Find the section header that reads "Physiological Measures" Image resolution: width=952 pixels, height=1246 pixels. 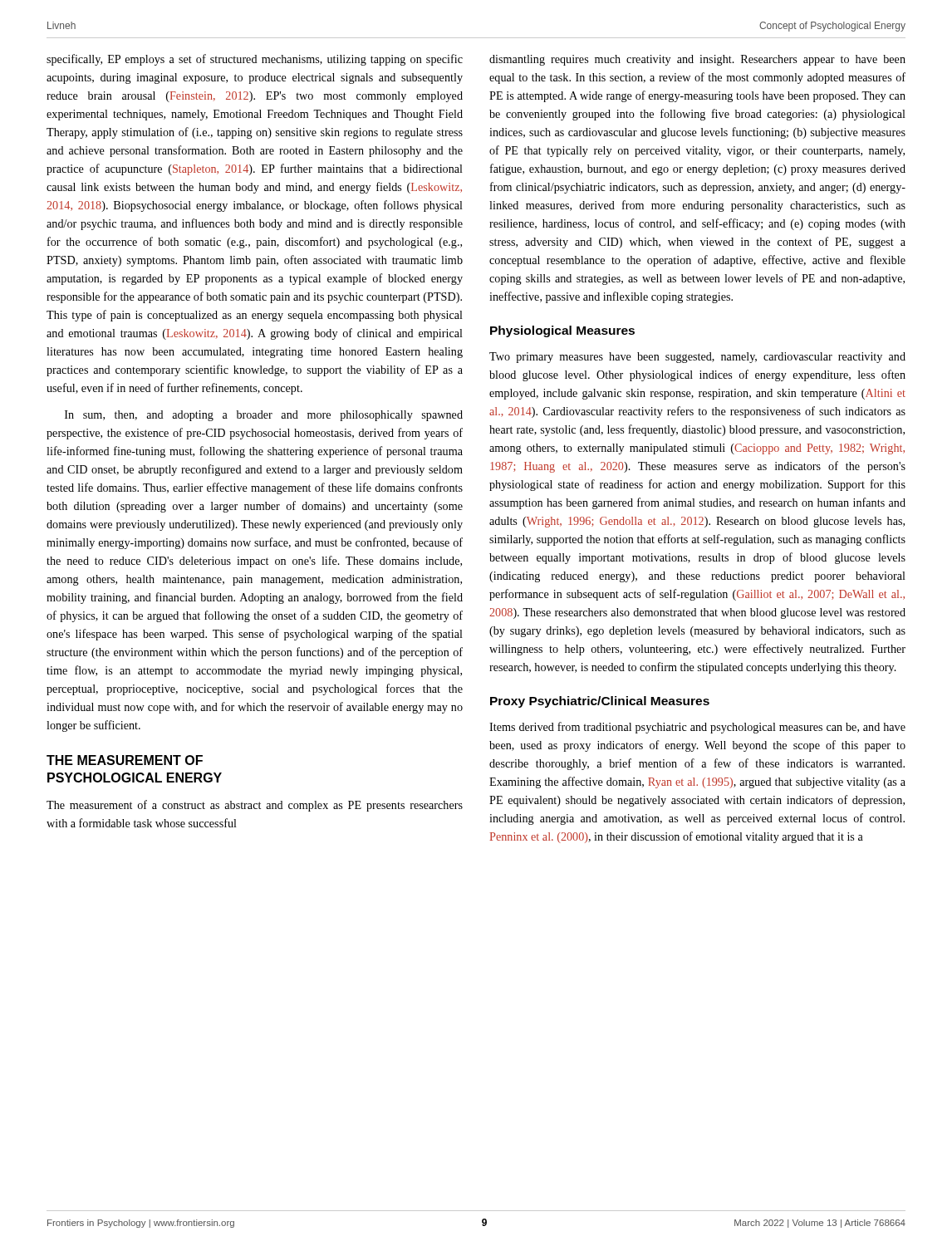click(x=562, y=330)
